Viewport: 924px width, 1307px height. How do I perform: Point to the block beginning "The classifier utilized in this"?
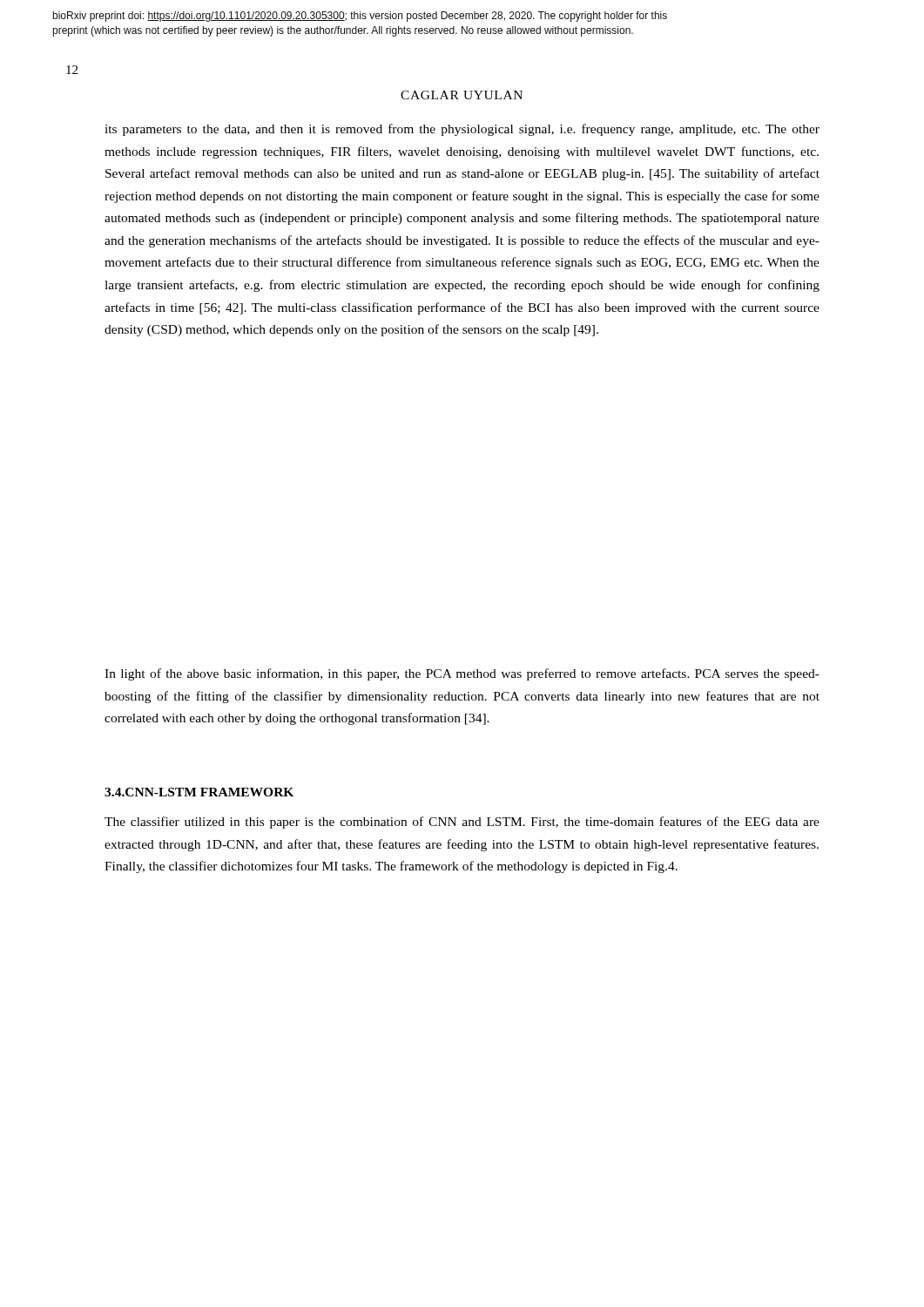(462, 844)
